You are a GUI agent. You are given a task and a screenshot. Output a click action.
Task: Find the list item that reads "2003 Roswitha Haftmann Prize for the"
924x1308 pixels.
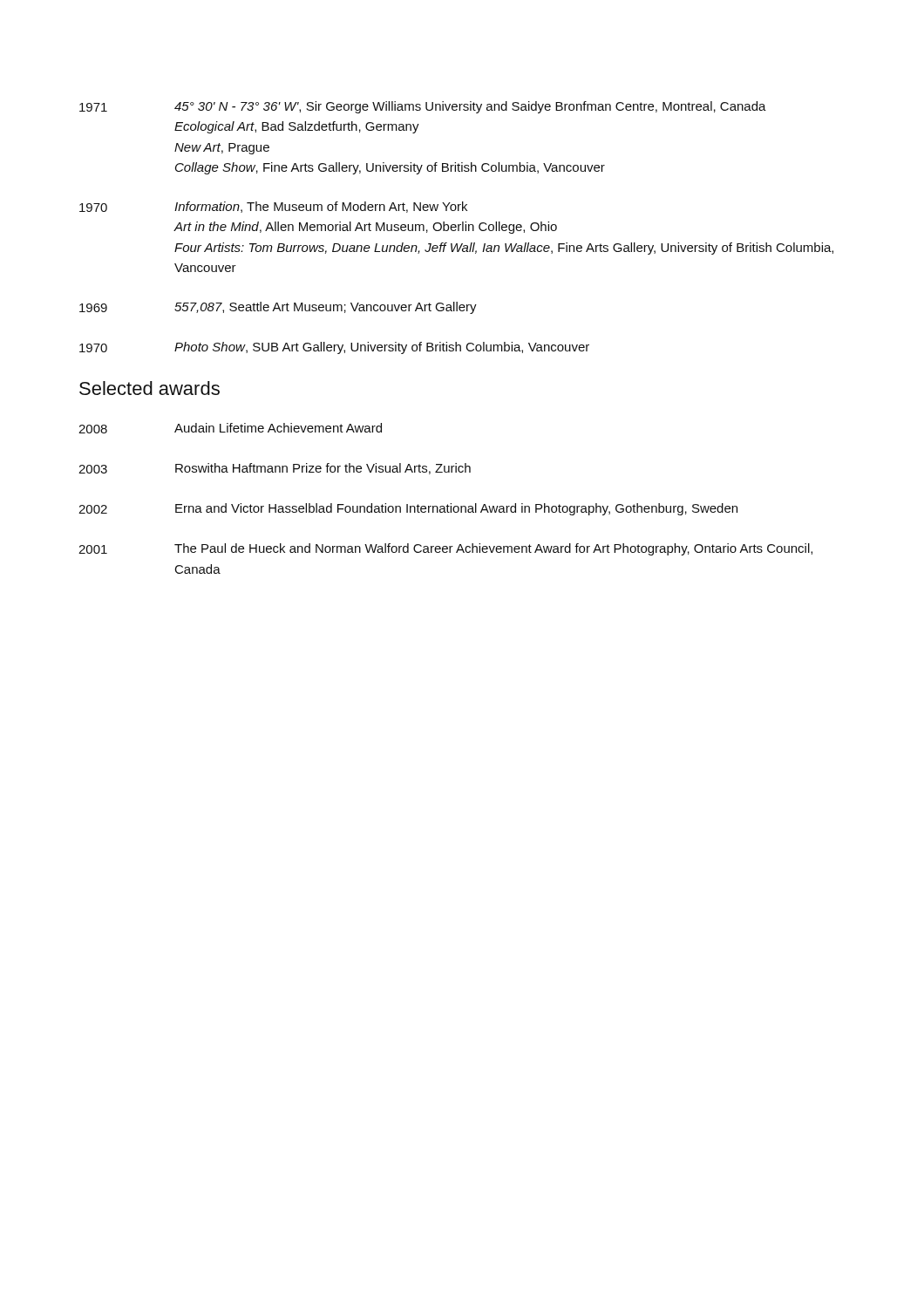(462, 468)
